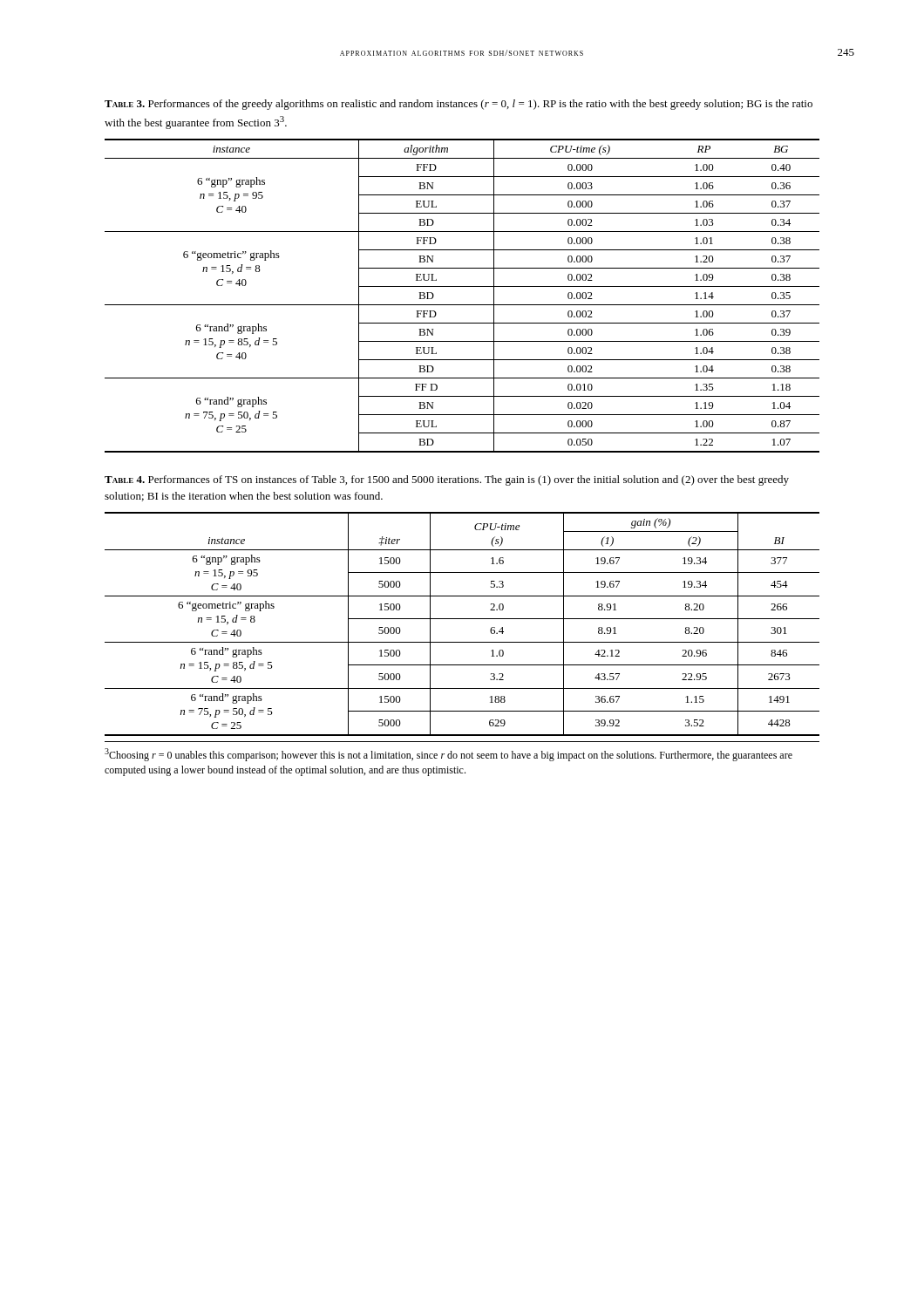Click on the region starting "Table 4. Performances of TS on instances"
924x1308 pixels.
tap(447, 487)
